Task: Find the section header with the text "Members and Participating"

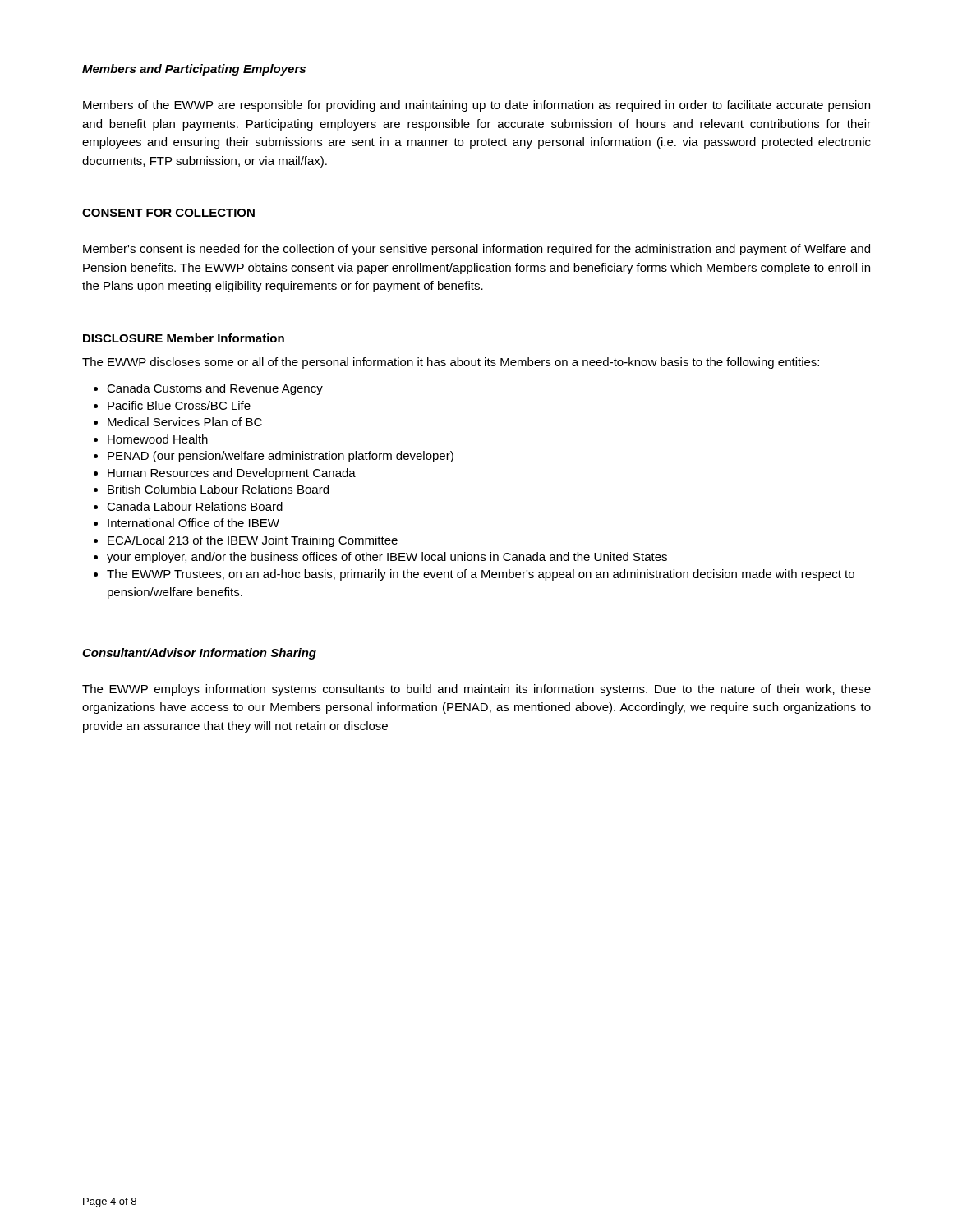Action: click(x=194, y=69)
